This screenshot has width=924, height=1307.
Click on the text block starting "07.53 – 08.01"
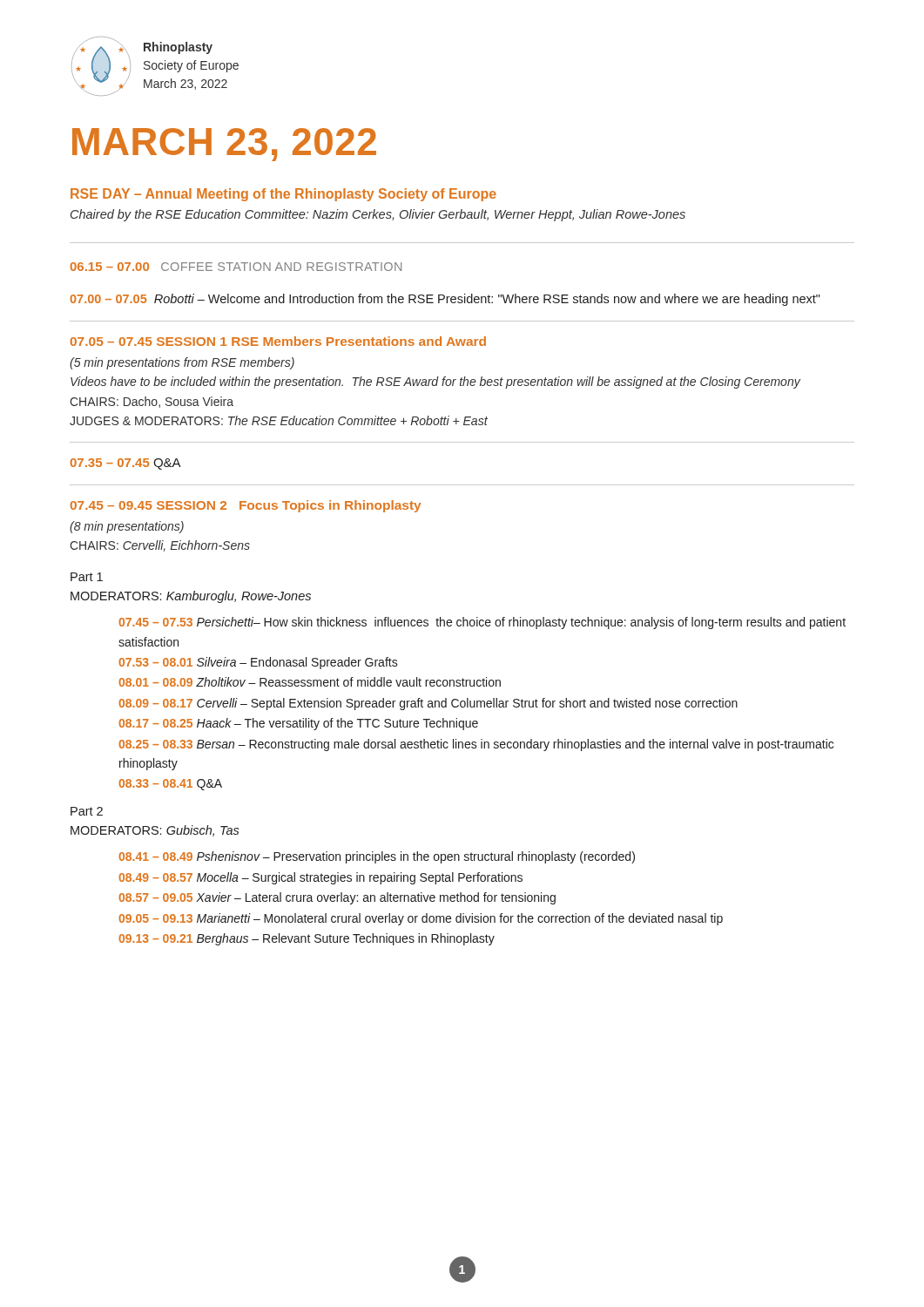point(258,662)
